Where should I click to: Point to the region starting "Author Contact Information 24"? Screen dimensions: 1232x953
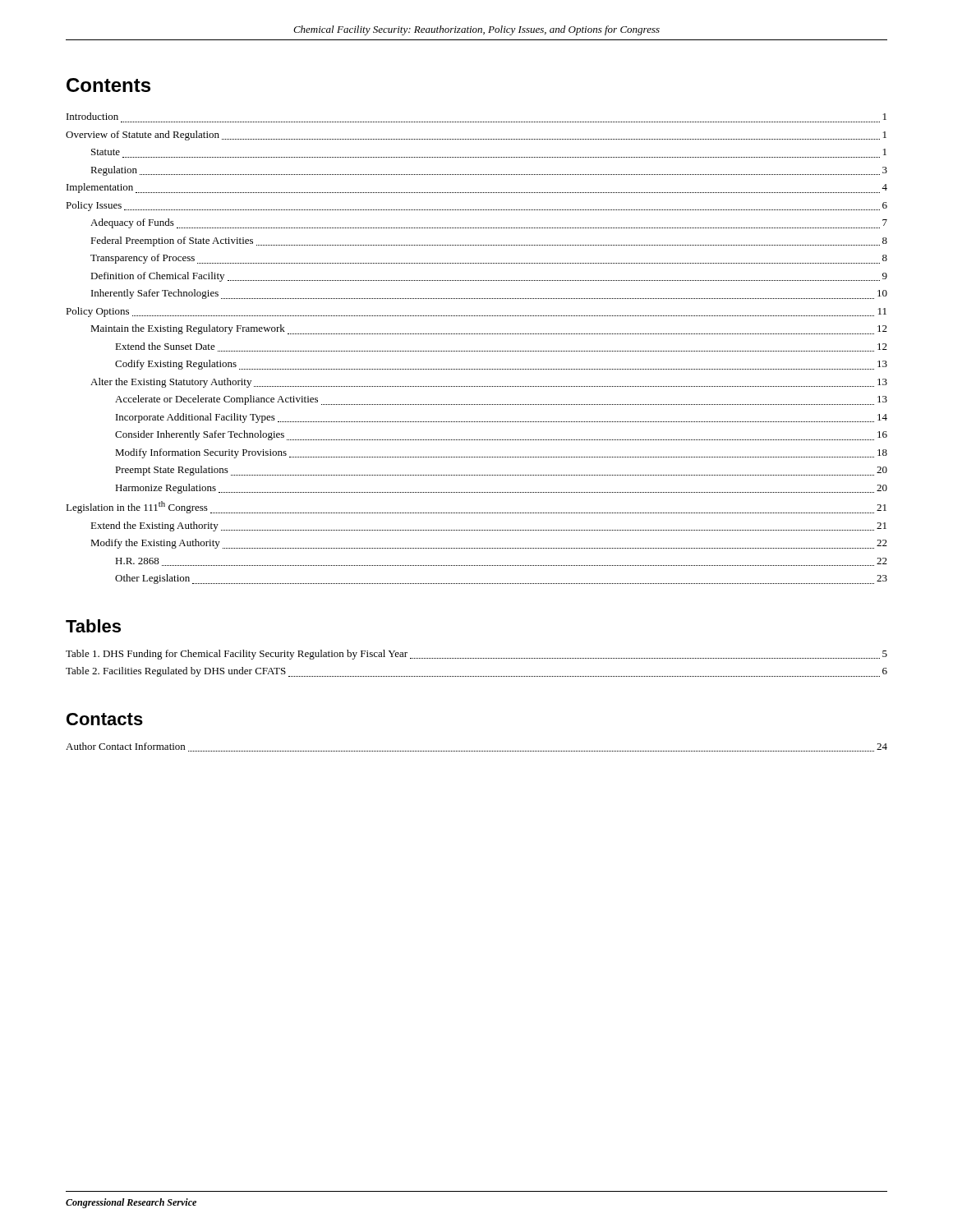(x=476, y=746)
